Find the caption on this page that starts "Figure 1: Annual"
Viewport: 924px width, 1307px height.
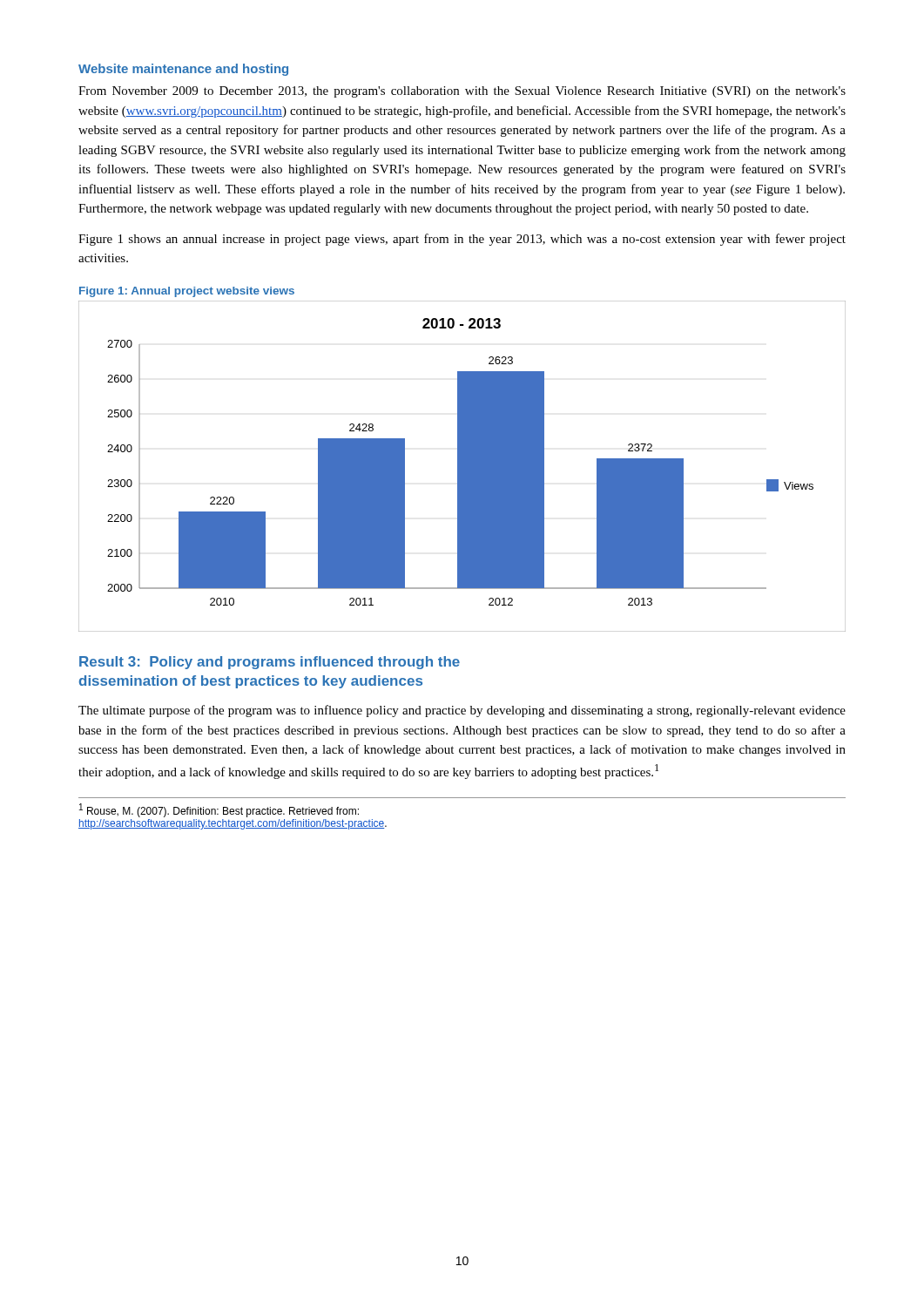click(x=187, y=290)
